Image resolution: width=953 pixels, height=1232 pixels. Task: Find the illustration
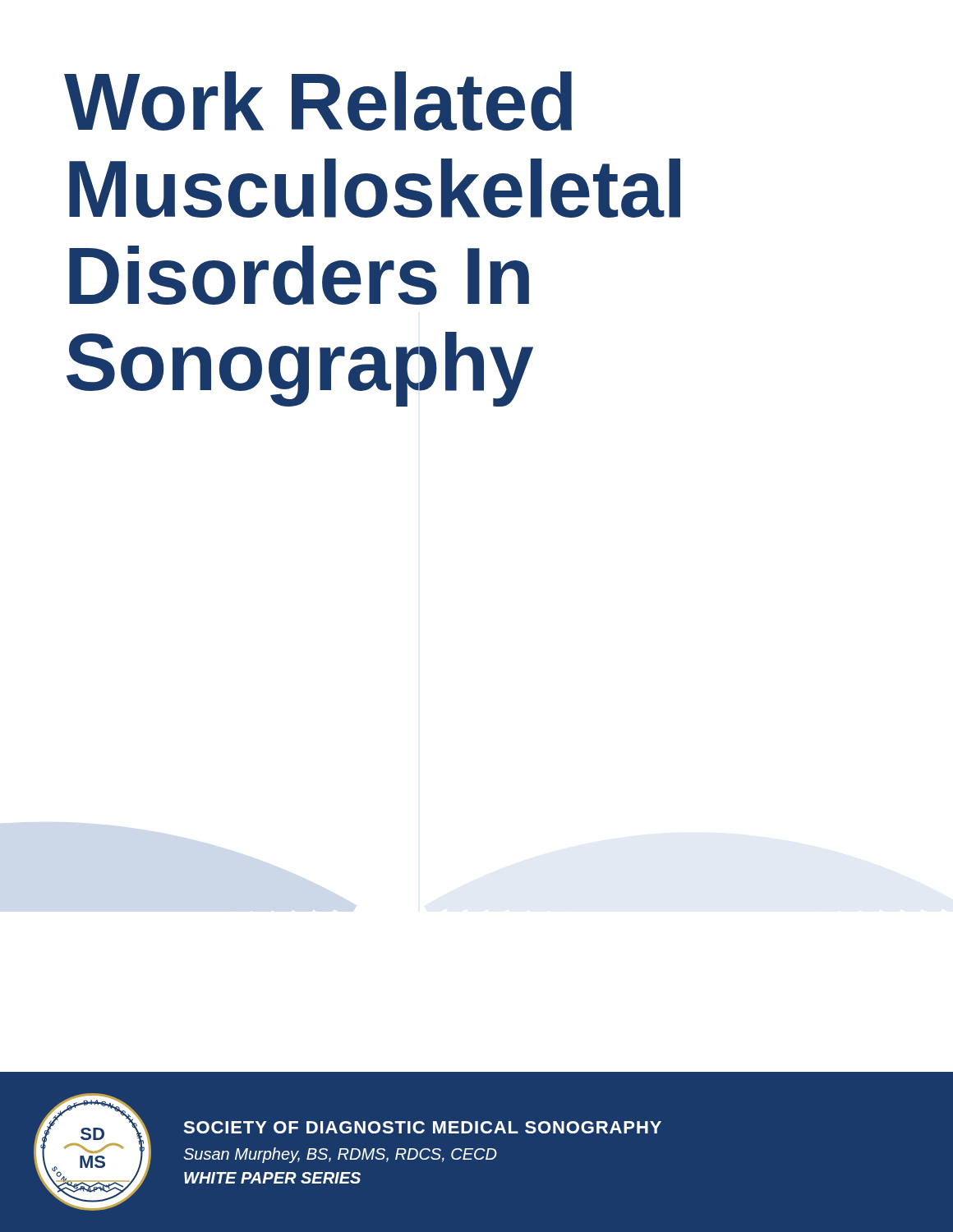[x=476, y=612]
